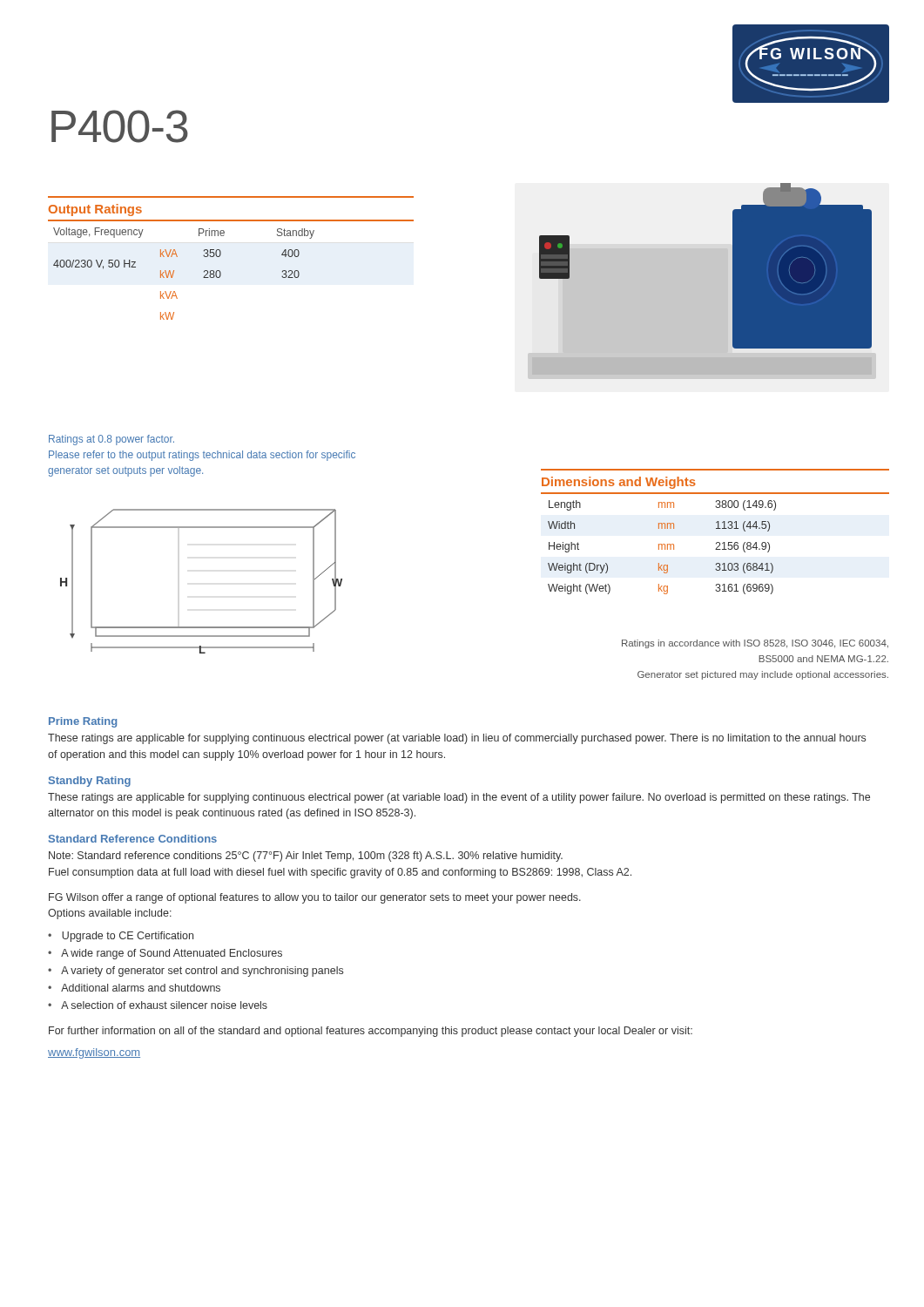The width and height of the screenshot is (924, 1307).
Task: Point to the text block starting "• Additional alarms and shutdowns"
Action: coord(134,988)
